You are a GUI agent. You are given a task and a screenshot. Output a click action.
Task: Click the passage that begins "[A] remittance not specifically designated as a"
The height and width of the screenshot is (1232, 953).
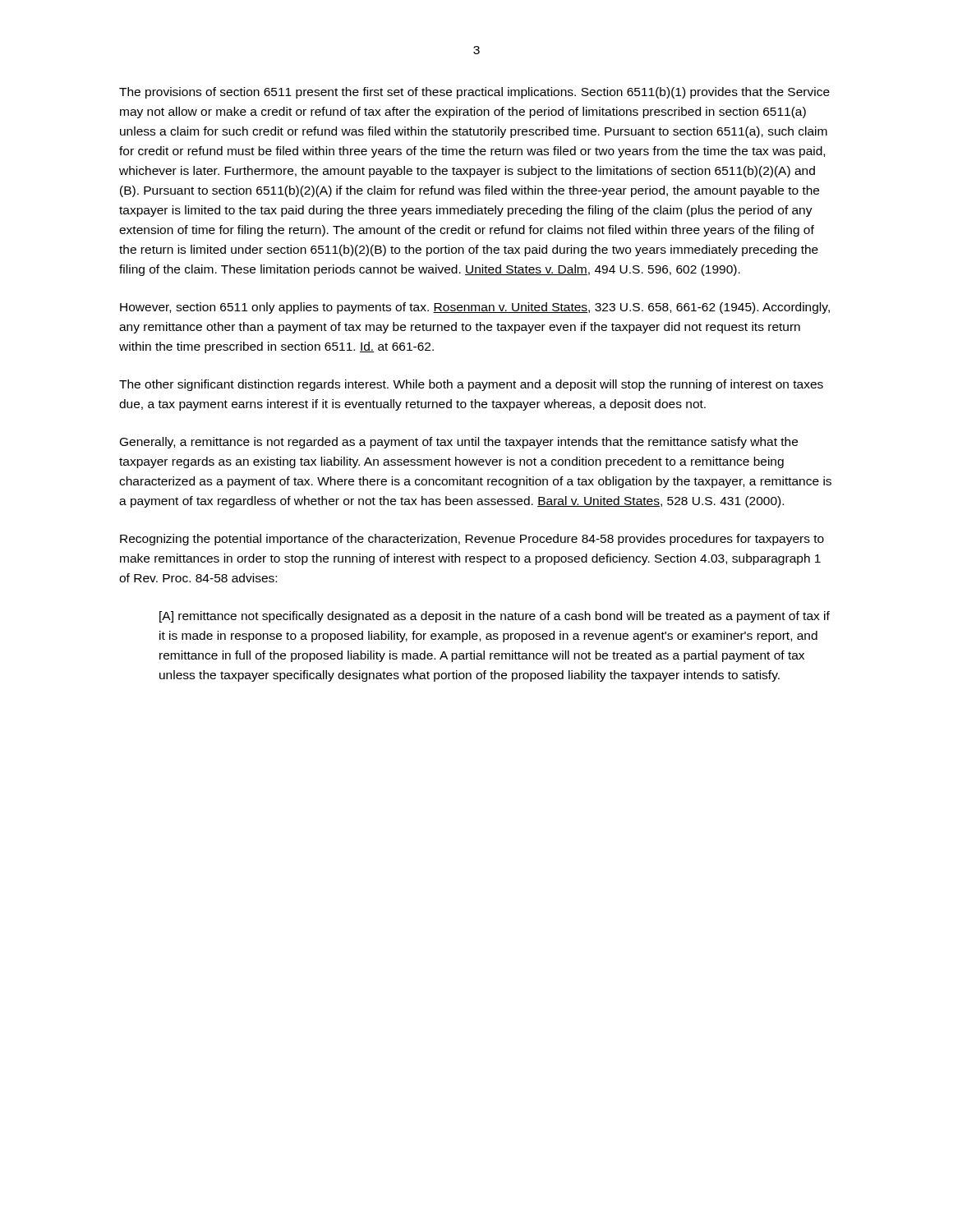pos(494,645)
